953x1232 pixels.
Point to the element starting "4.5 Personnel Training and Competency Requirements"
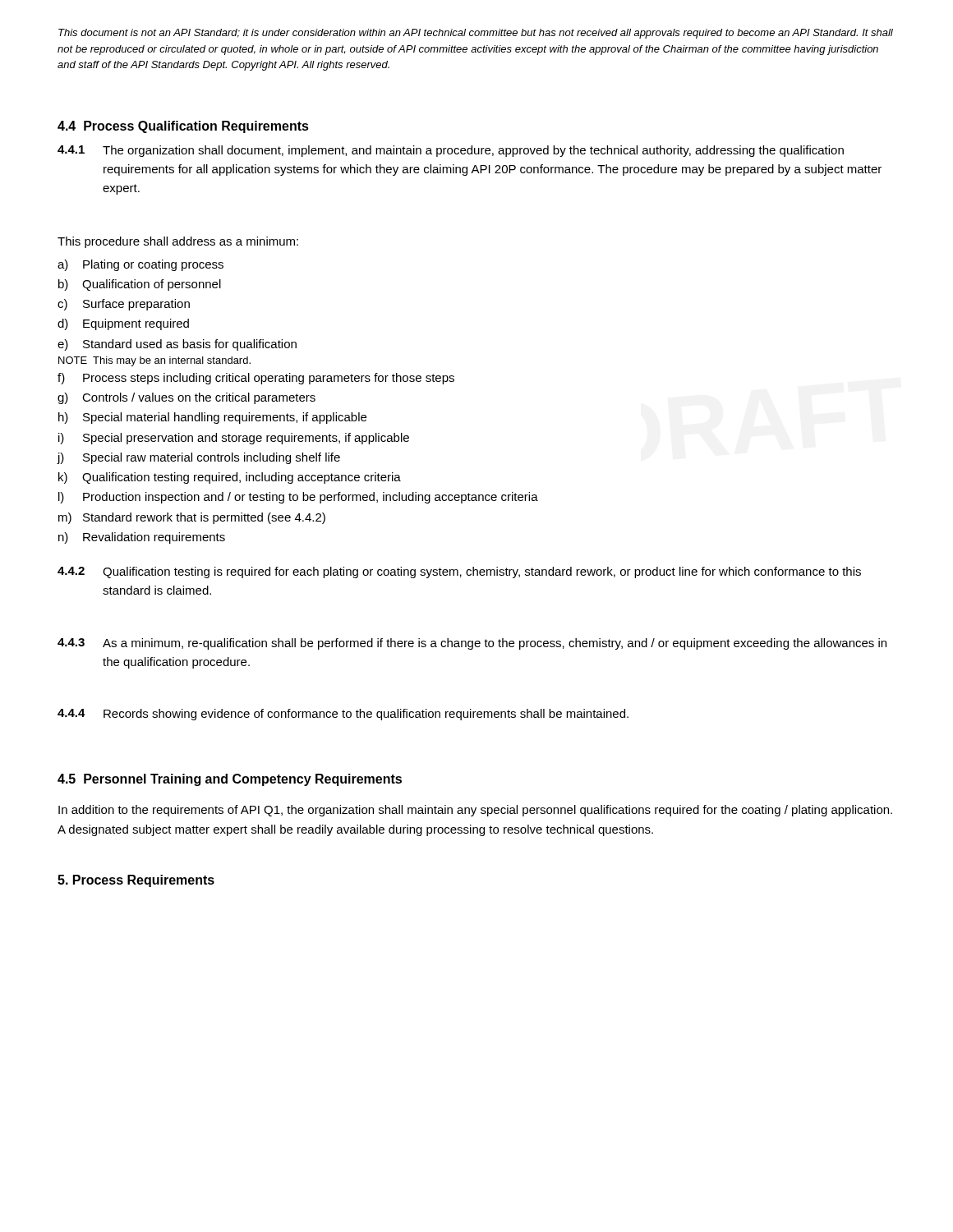[230, 779]
